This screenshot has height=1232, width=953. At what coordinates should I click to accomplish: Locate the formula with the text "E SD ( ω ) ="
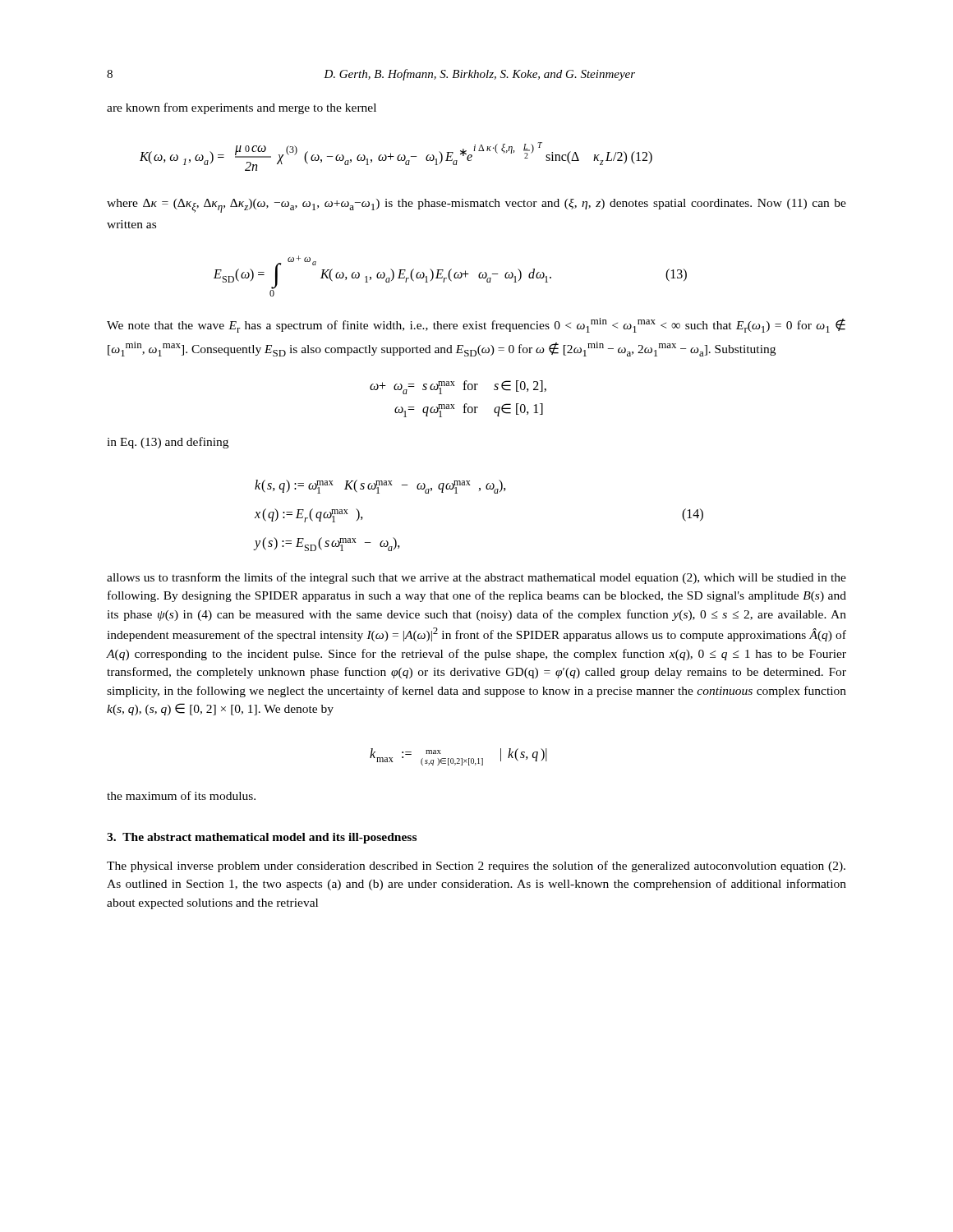tap(476, 274)
